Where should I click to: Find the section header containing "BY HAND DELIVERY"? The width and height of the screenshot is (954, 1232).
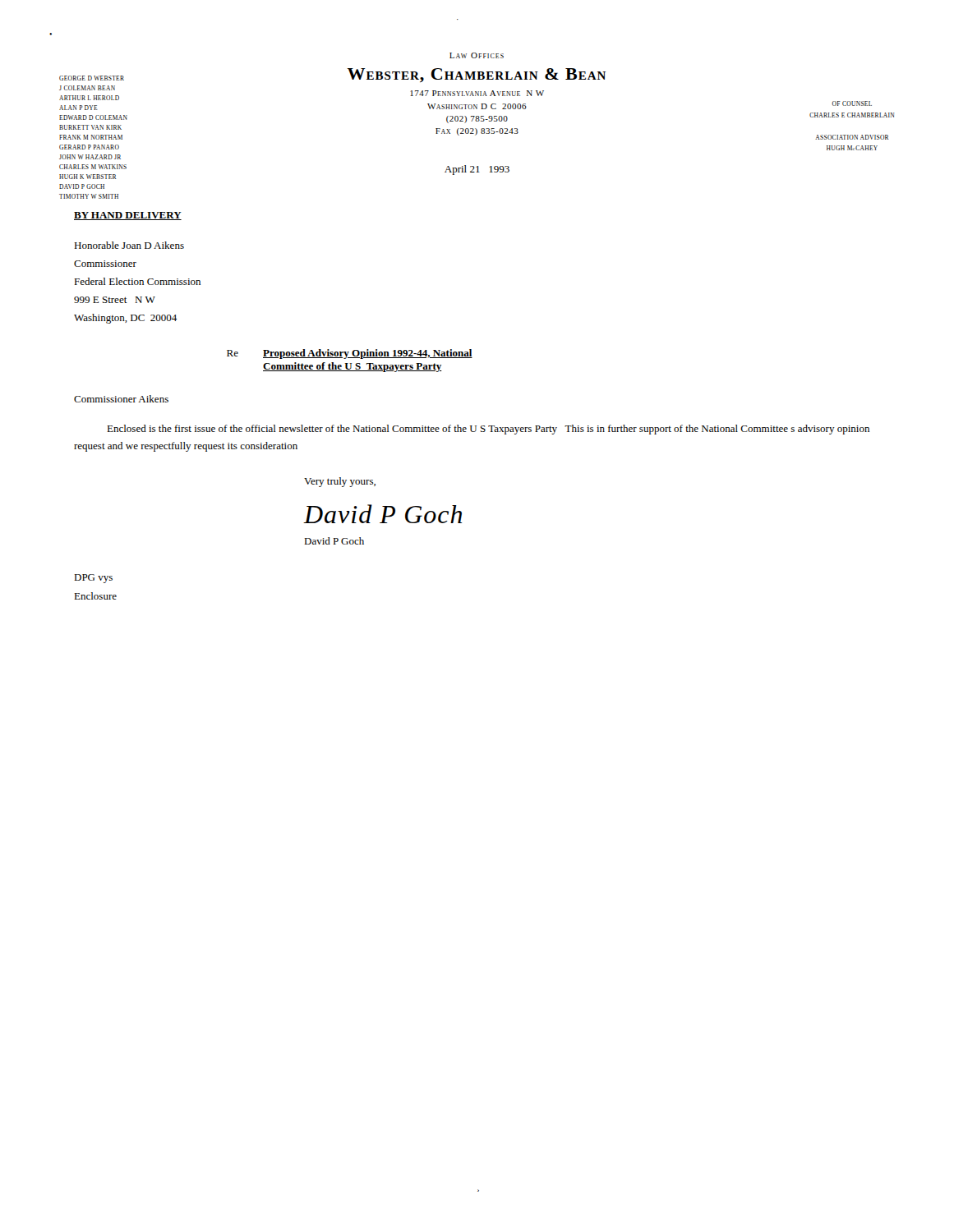coord(128,215)
